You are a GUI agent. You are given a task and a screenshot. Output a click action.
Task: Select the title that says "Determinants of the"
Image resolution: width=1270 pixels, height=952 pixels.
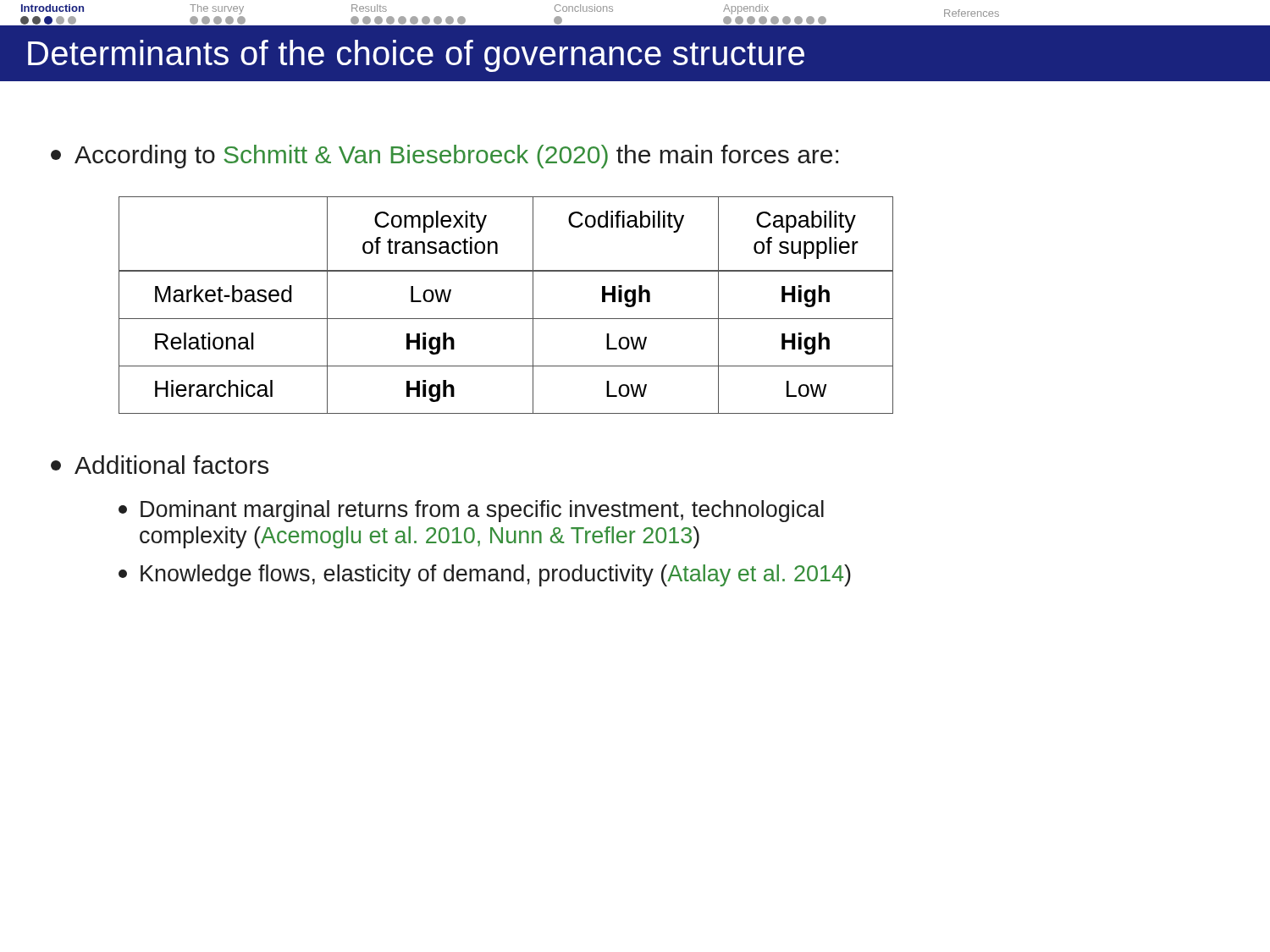click(x=416, y=53)
